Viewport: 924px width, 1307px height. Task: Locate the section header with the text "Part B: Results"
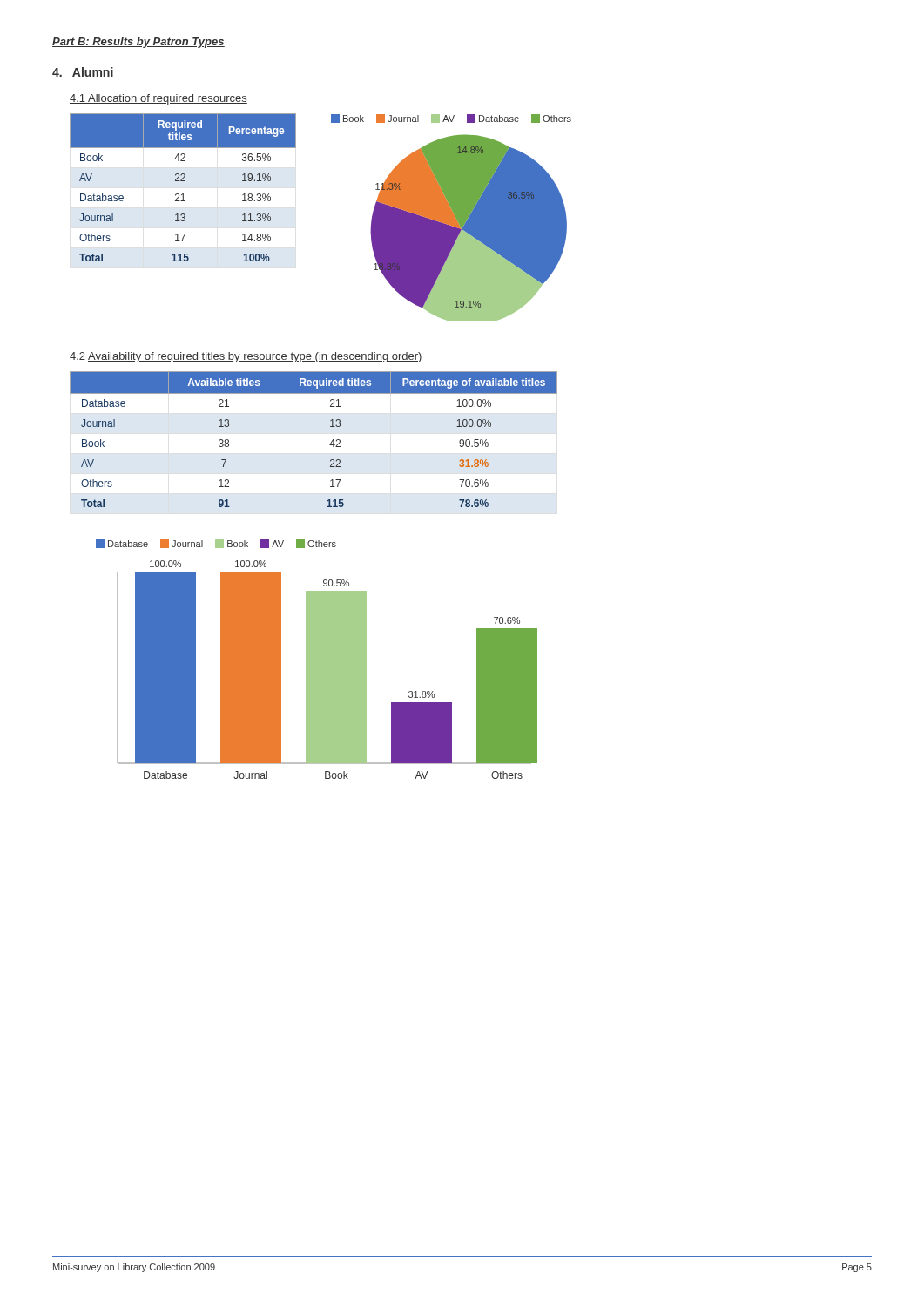pos(138,41)
